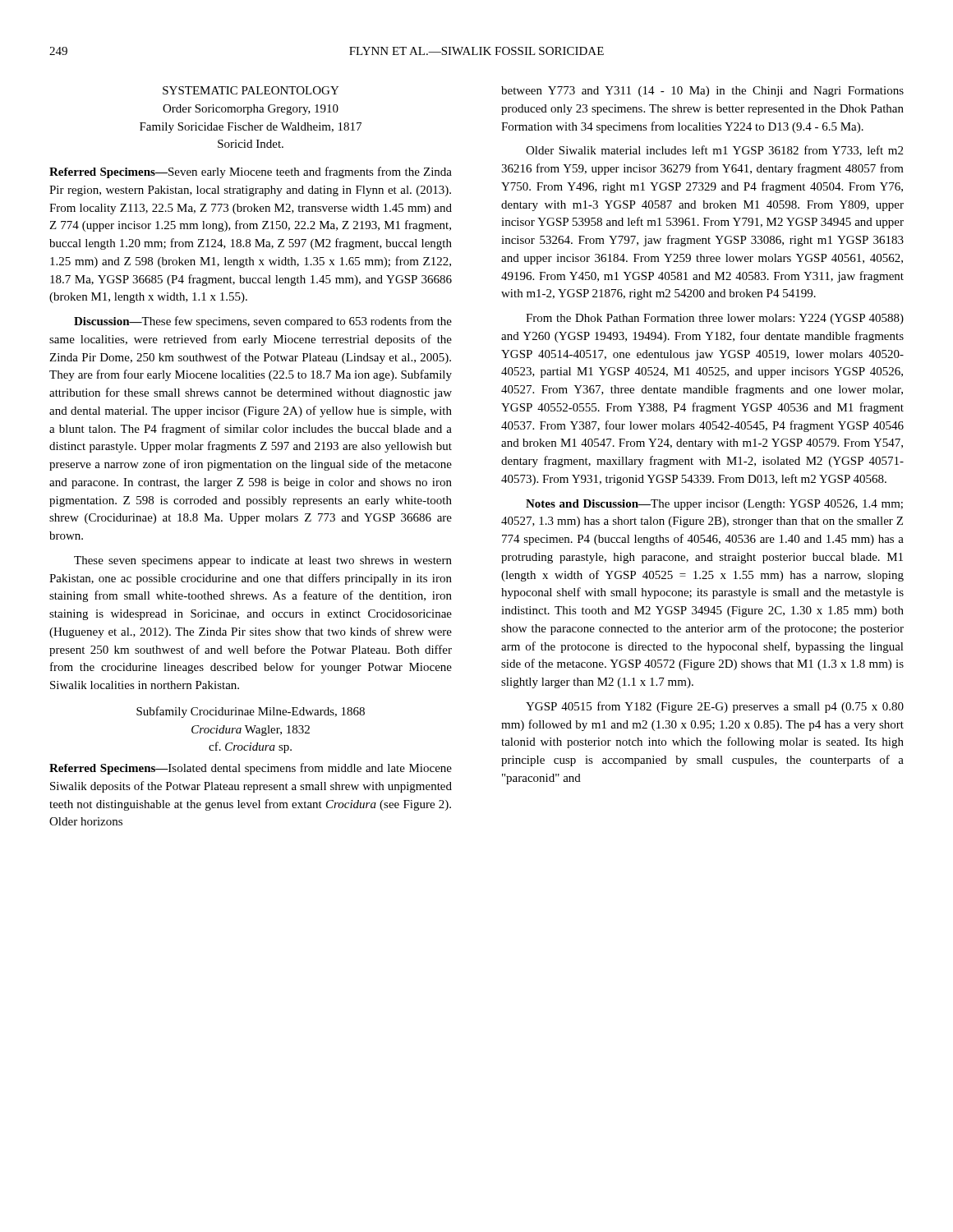Select the text block starting "Discussion—These few specimens, seven compared"
This screenshot has width=953, height=1232.
(x=251, y=429)
